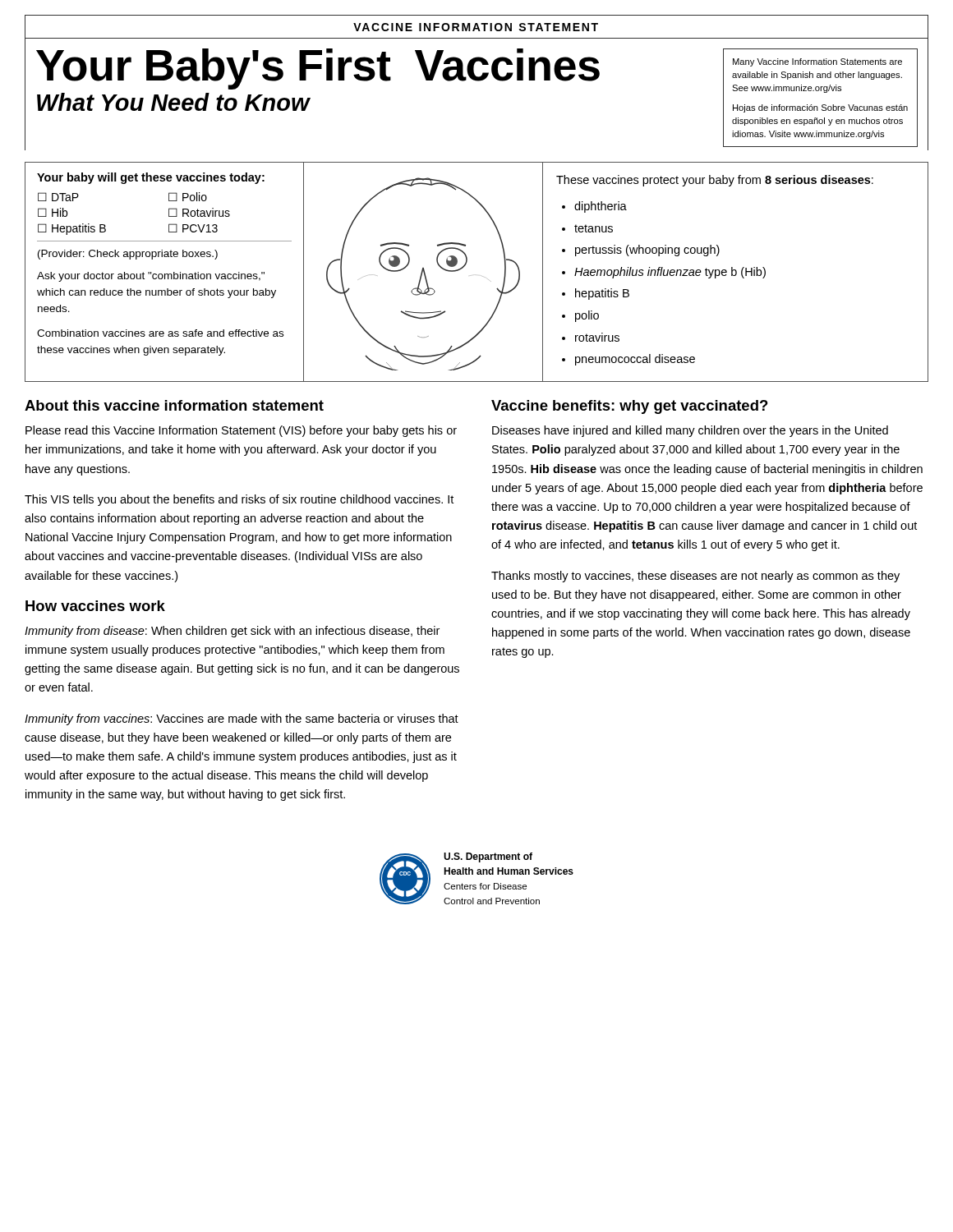Click on the illustration
Image resolution: width=953 pixels, height=1232 pixels.
[x=423, y=272]
